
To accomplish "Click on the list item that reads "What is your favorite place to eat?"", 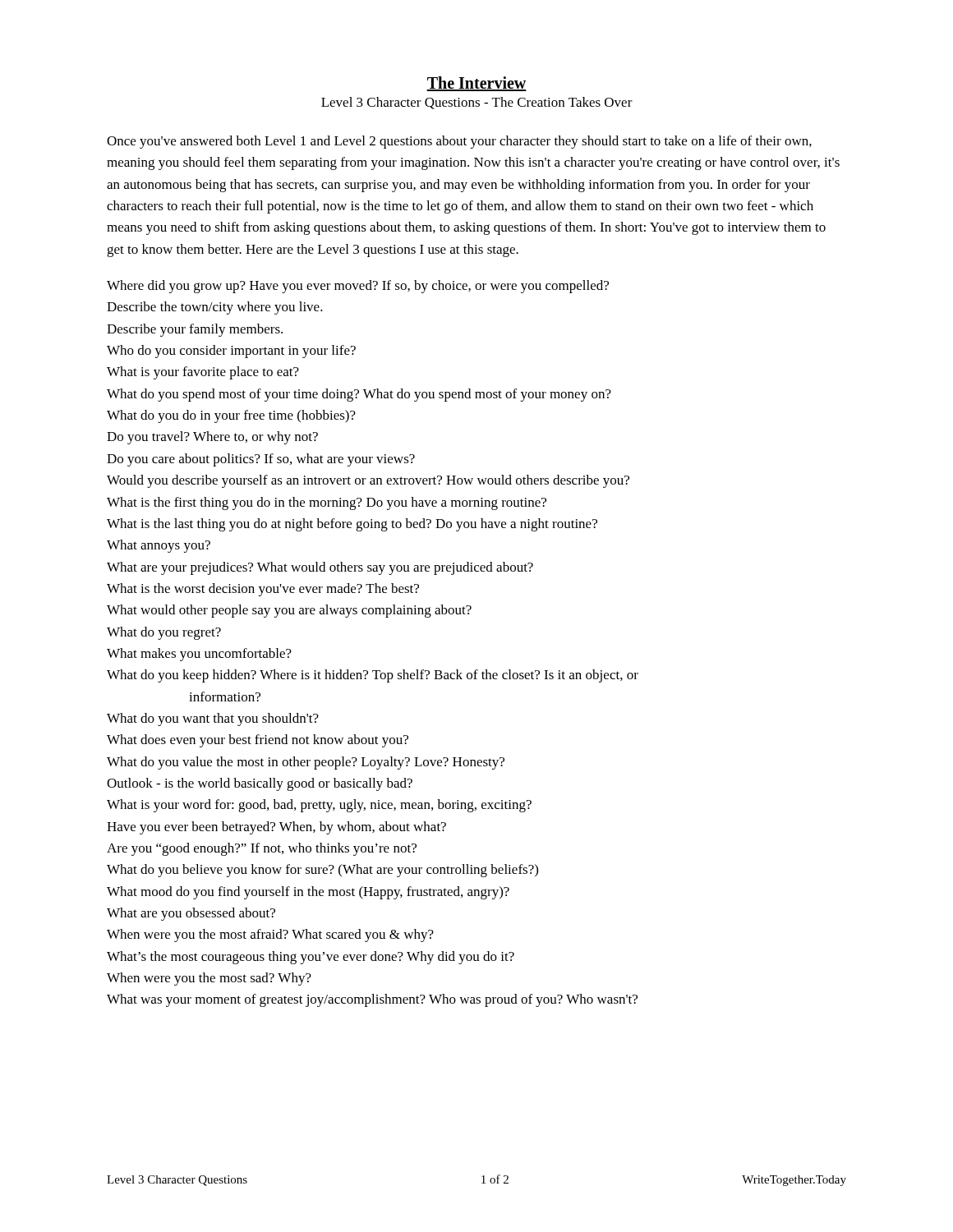I will pos(203,372).
